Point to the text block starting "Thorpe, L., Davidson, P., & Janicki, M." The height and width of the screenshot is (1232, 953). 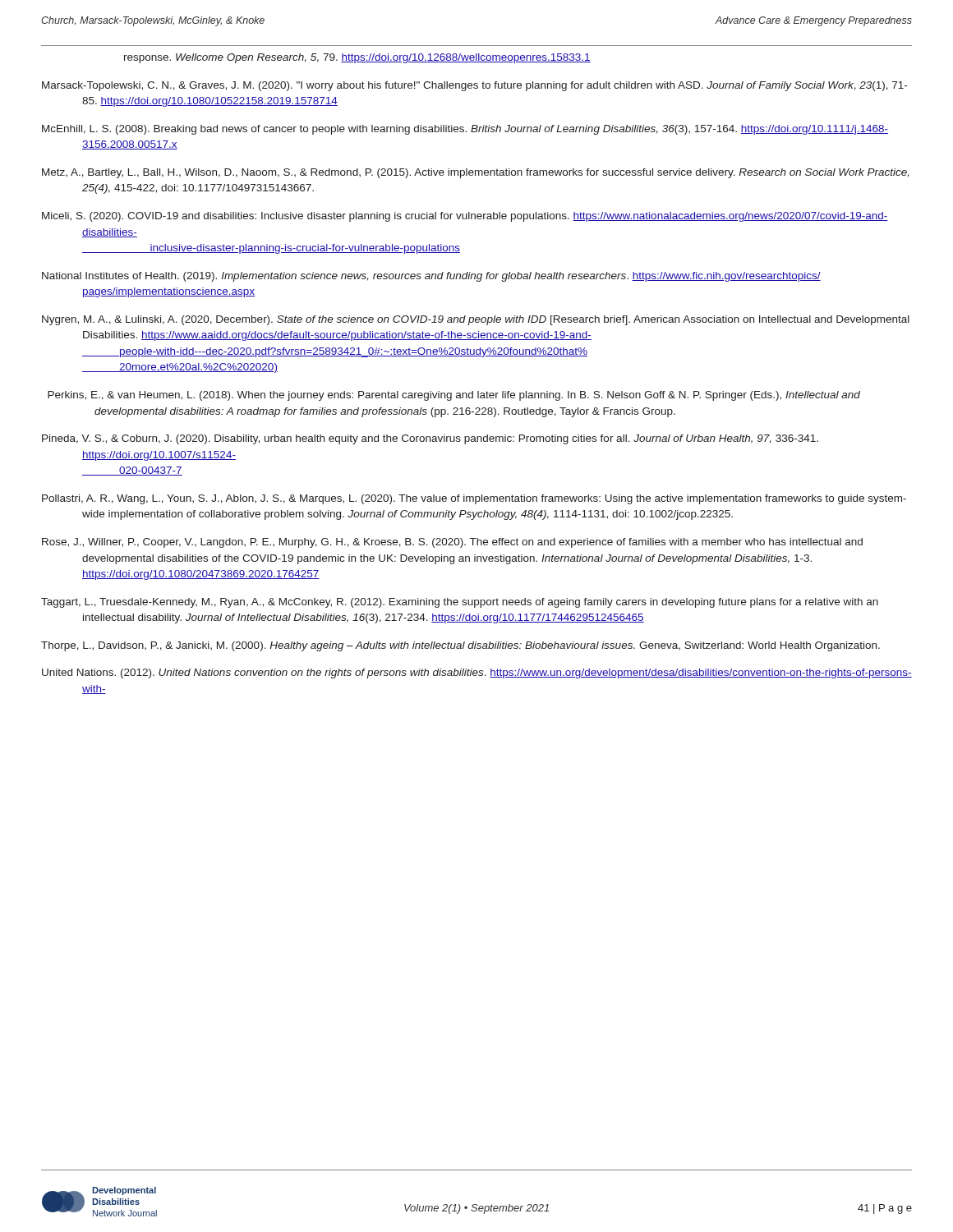(x=461, y=645)
